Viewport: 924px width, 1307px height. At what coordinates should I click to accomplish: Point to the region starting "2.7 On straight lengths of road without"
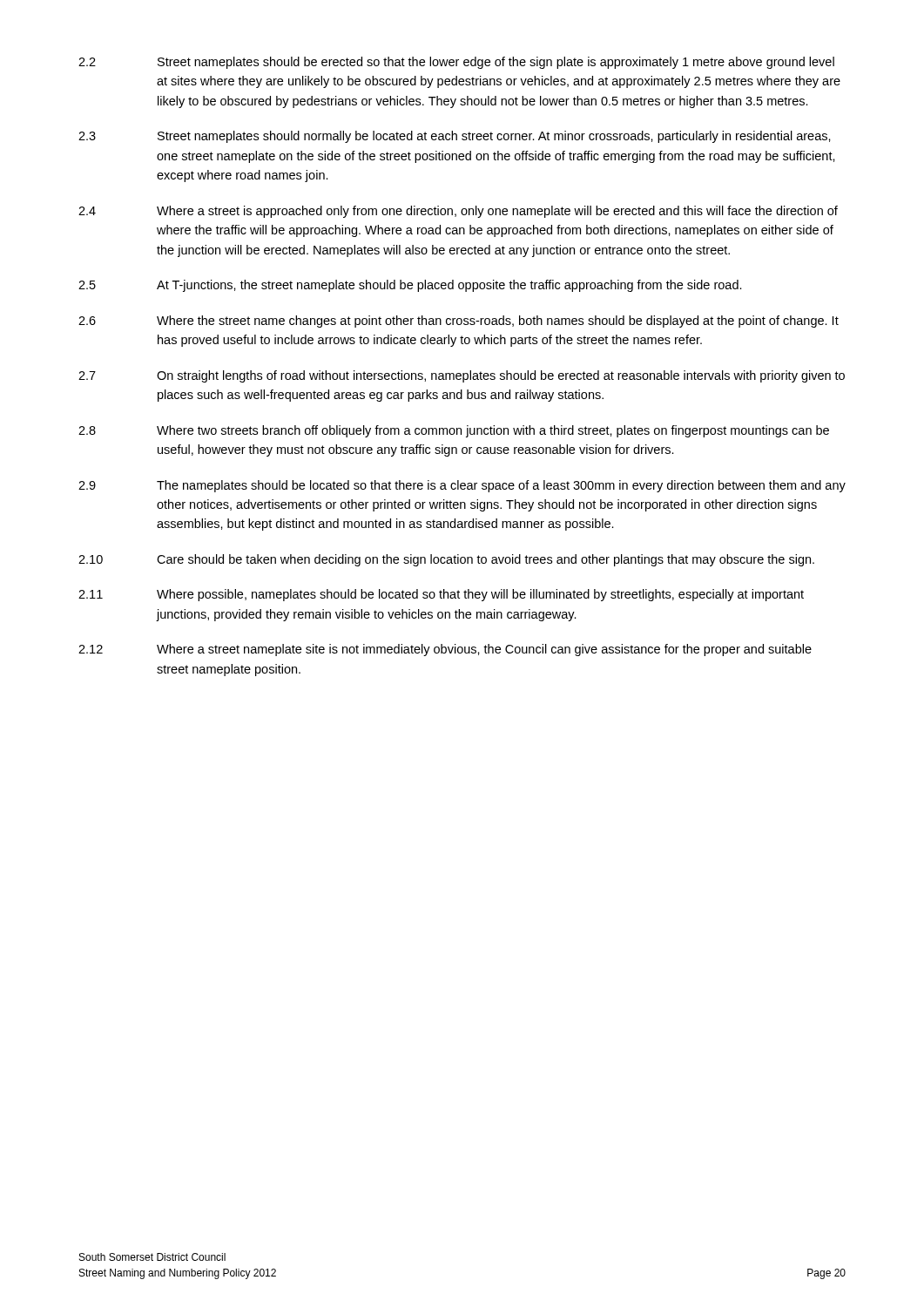click(462, 385)
